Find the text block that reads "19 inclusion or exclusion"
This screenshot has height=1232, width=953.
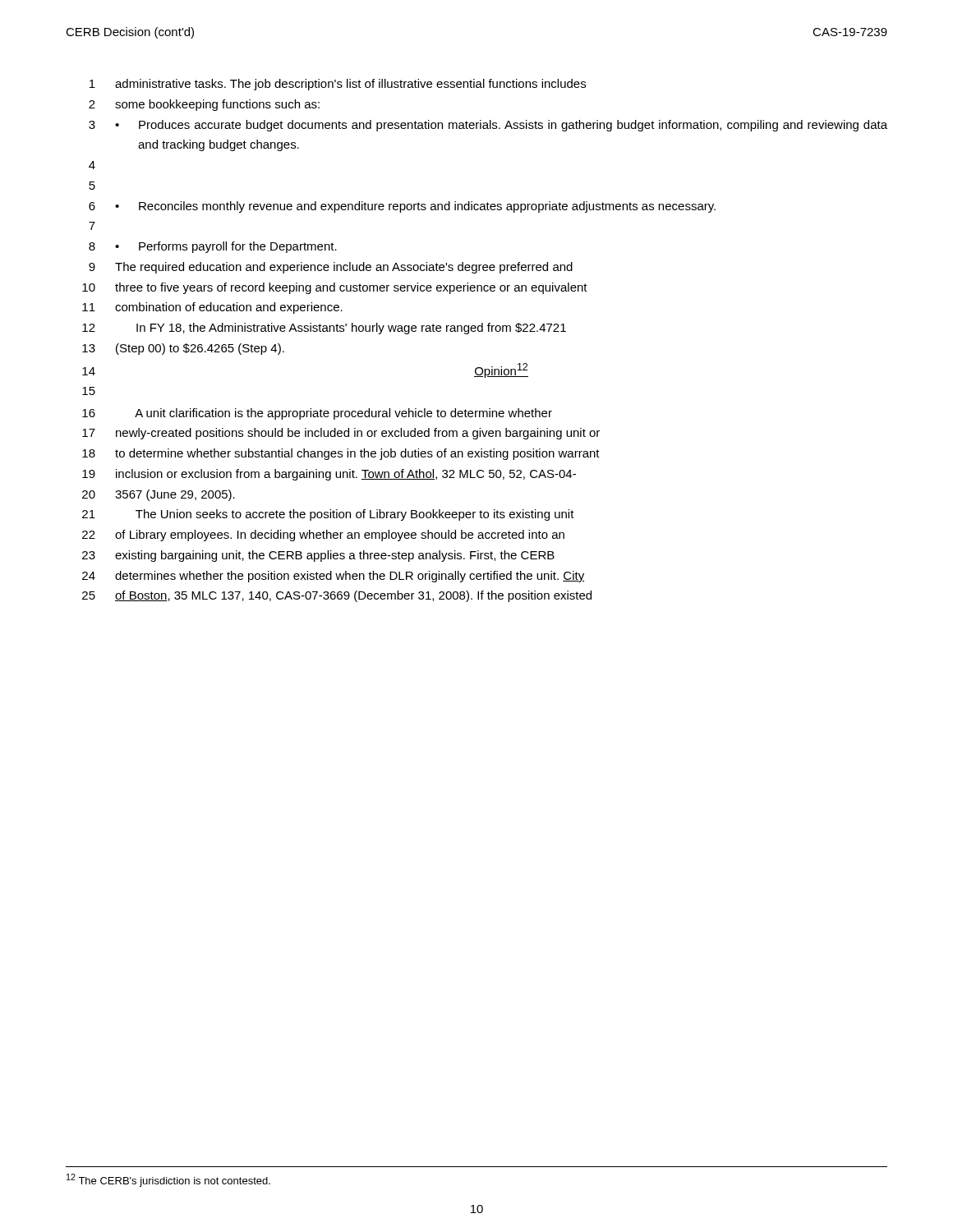pos(476,474)
